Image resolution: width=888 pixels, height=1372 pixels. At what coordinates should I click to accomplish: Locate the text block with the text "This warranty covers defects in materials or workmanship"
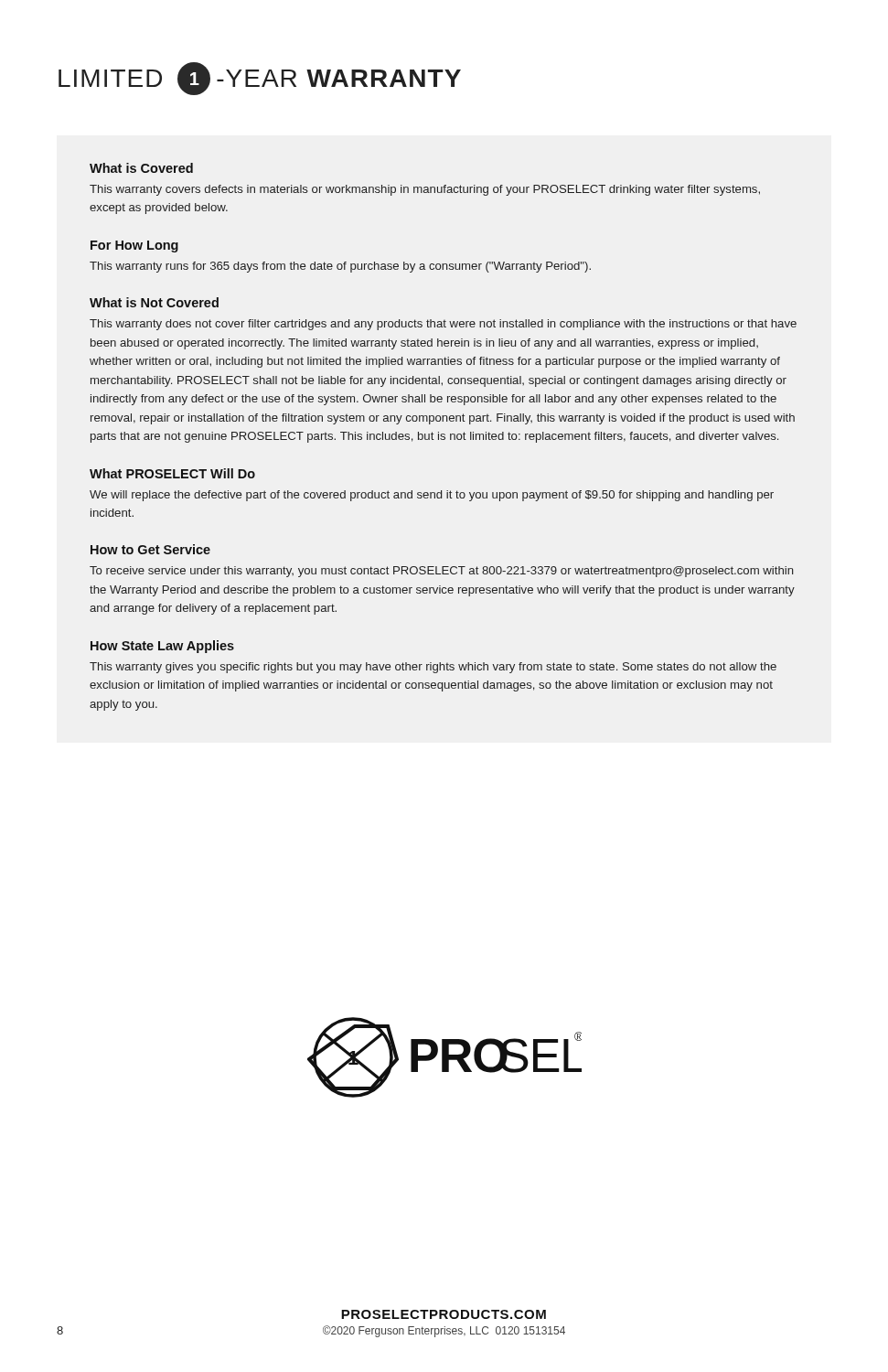(x=425, y=198)
